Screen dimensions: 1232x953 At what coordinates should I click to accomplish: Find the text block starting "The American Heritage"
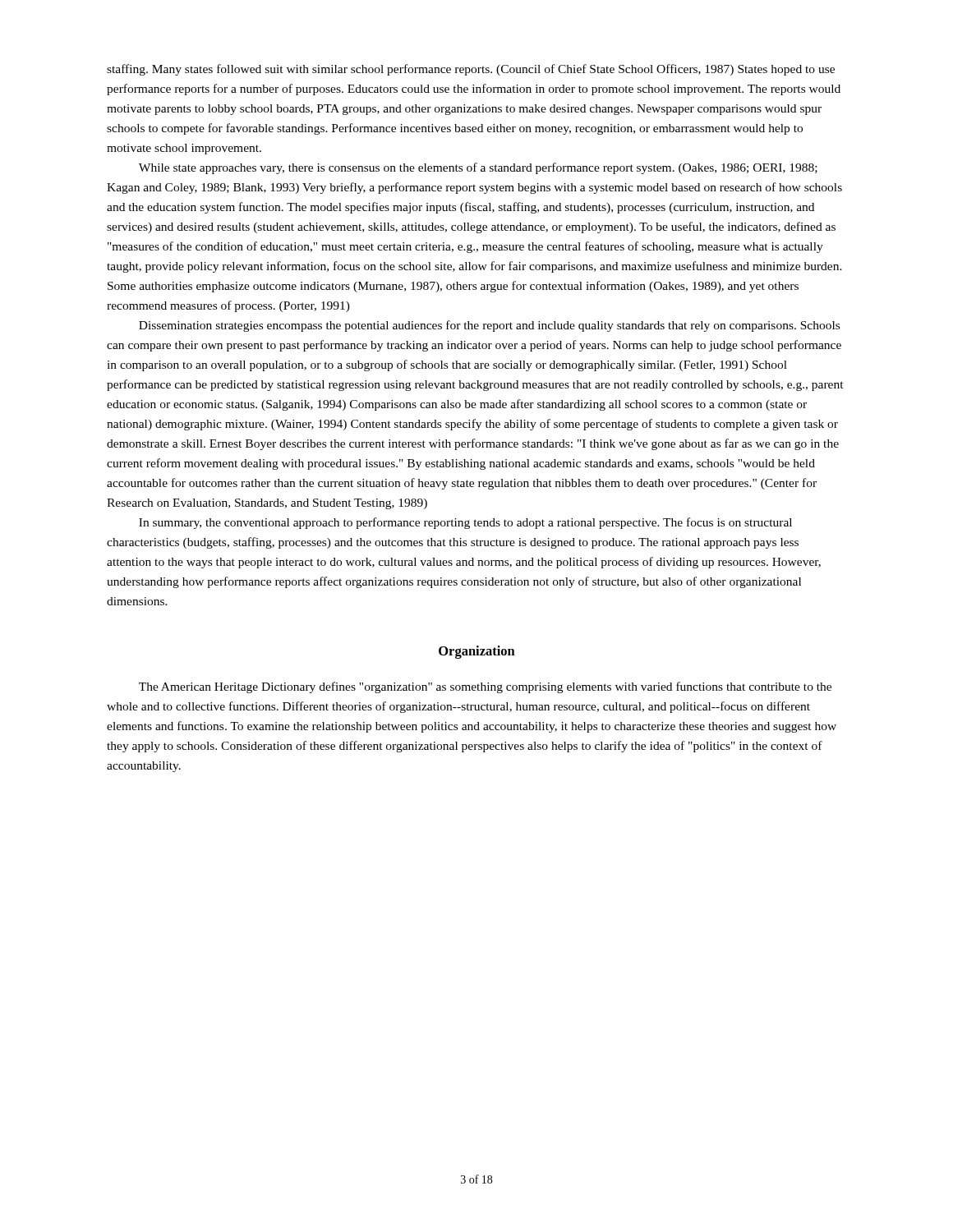tap(476, 726)
